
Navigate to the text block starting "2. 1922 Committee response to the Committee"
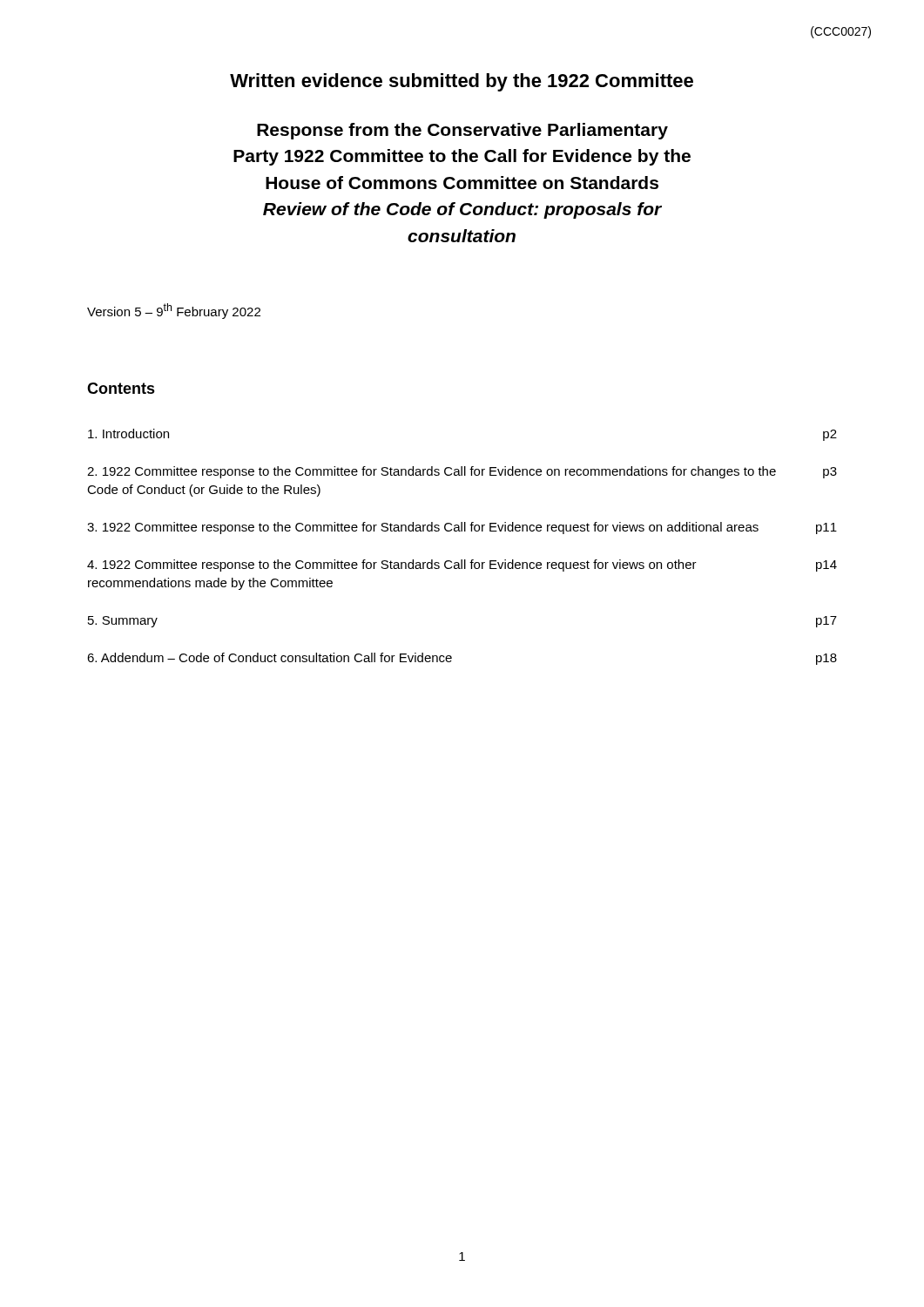click(x=462, y=480)
